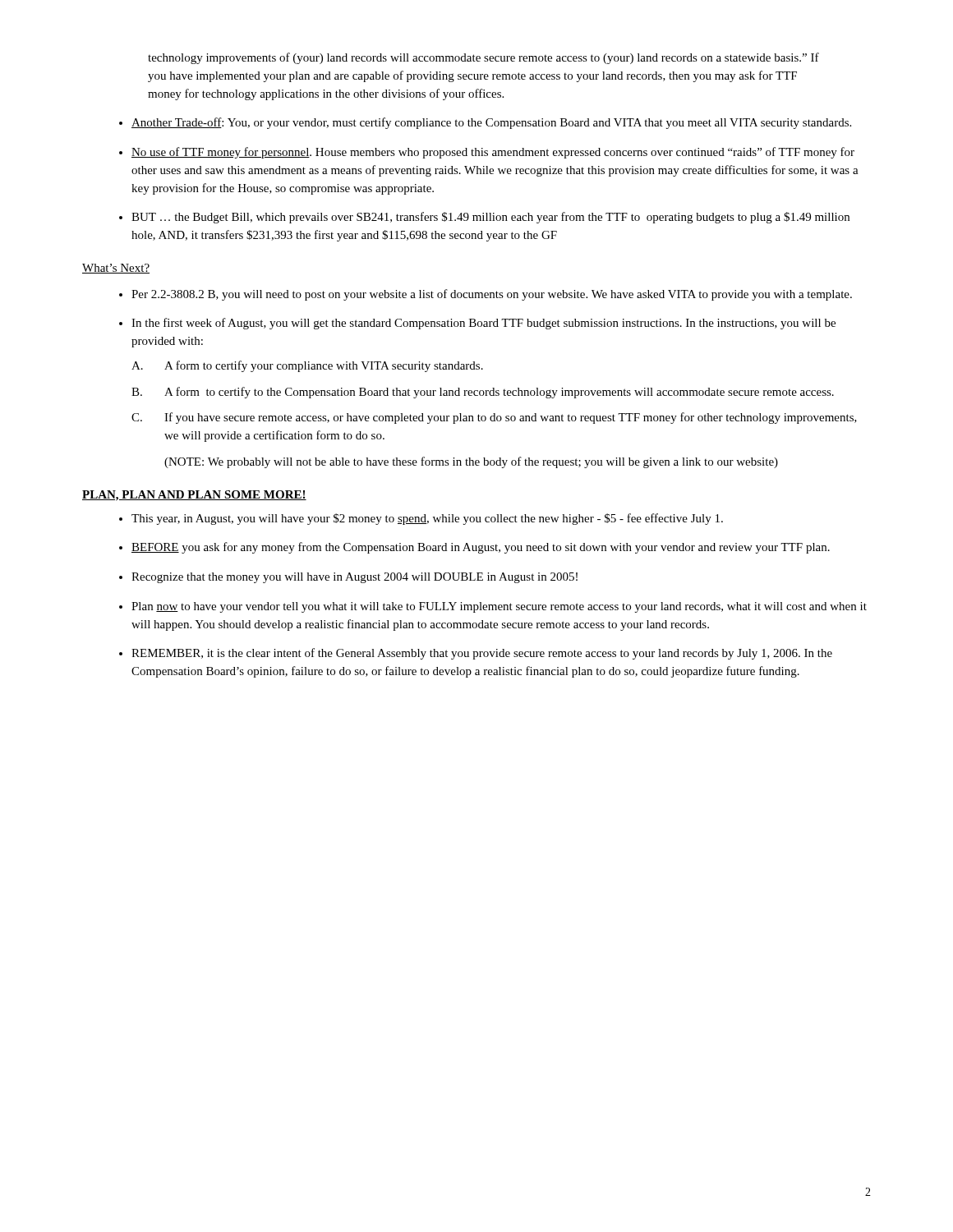The height and width of the screenshot is (1232, 953).
Task: Point to the text starting "technology improvements of (your) land records"
Action: click(483, 75)
